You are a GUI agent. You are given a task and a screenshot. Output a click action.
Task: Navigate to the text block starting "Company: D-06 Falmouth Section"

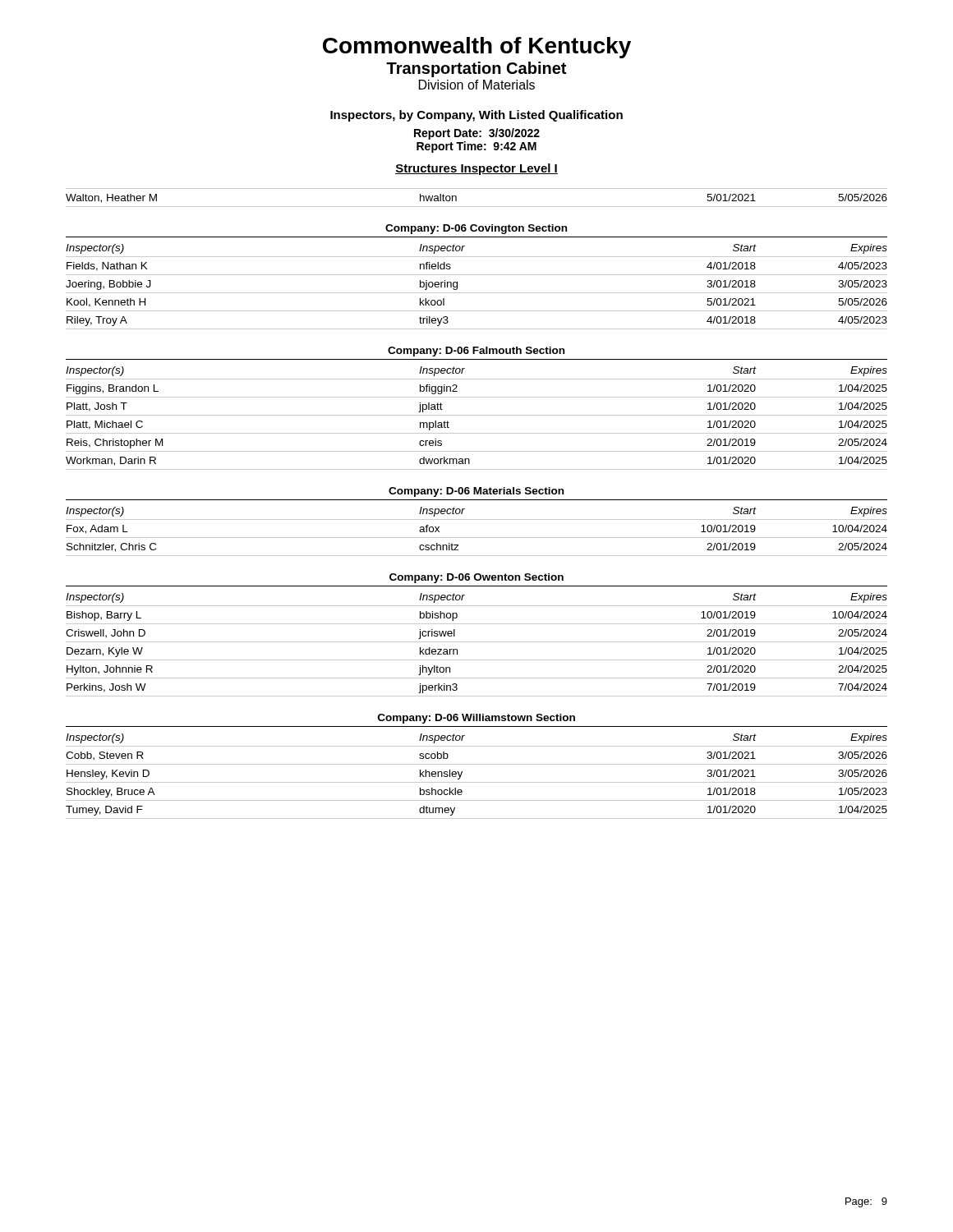(x=476, y=350)
